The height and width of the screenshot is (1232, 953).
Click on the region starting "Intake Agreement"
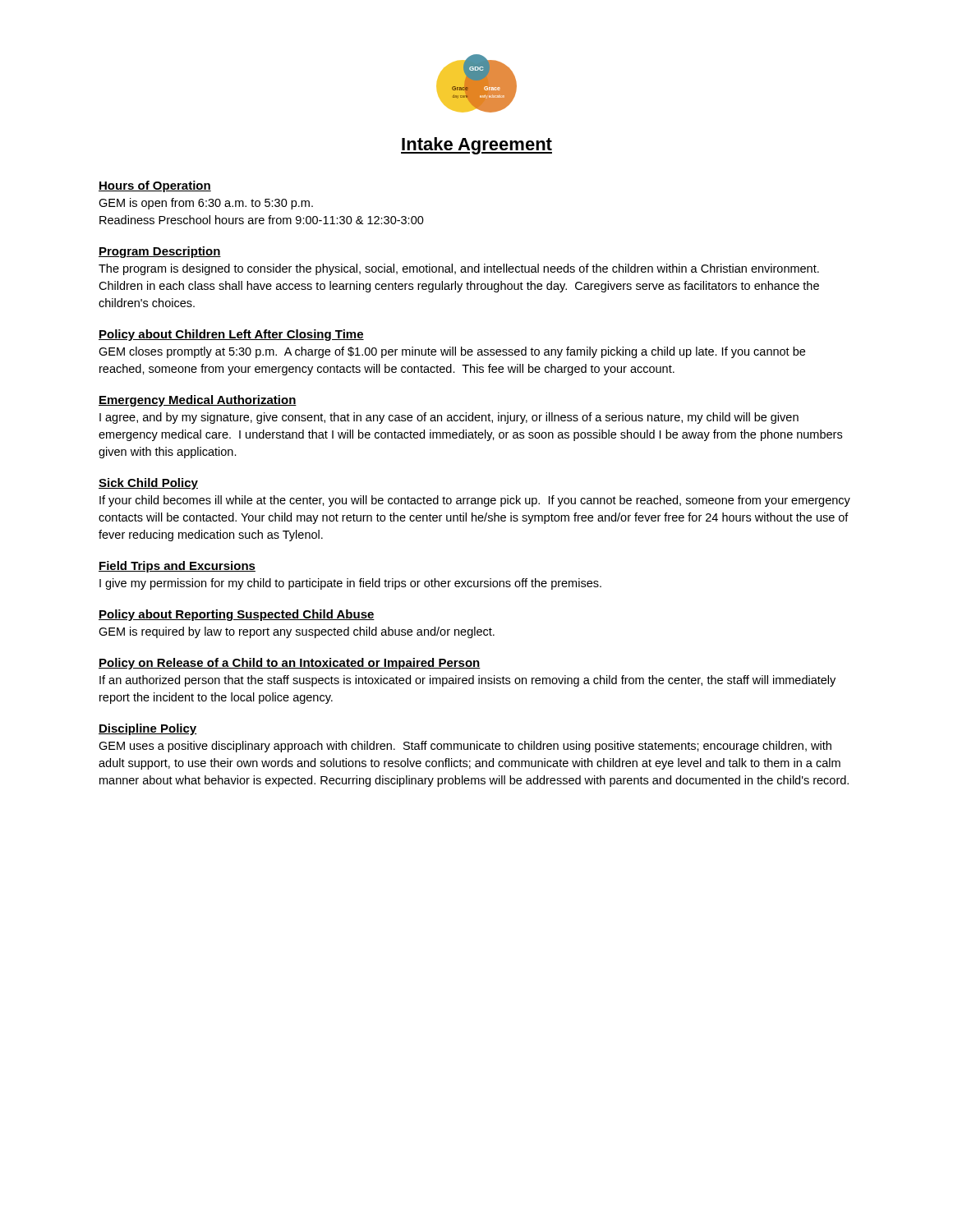476,144
